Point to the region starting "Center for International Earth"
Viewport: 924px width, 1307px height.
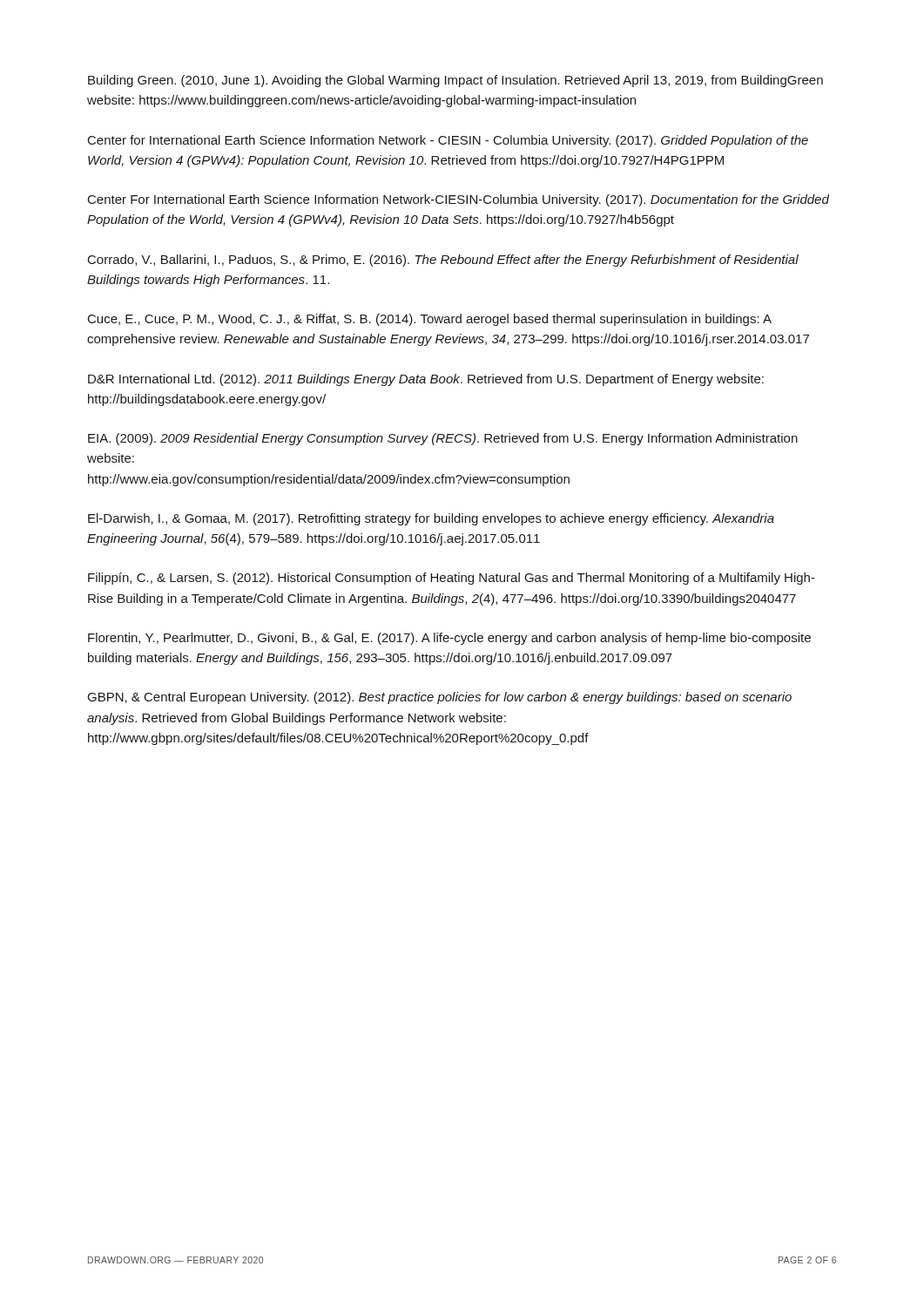pos(448,150)
